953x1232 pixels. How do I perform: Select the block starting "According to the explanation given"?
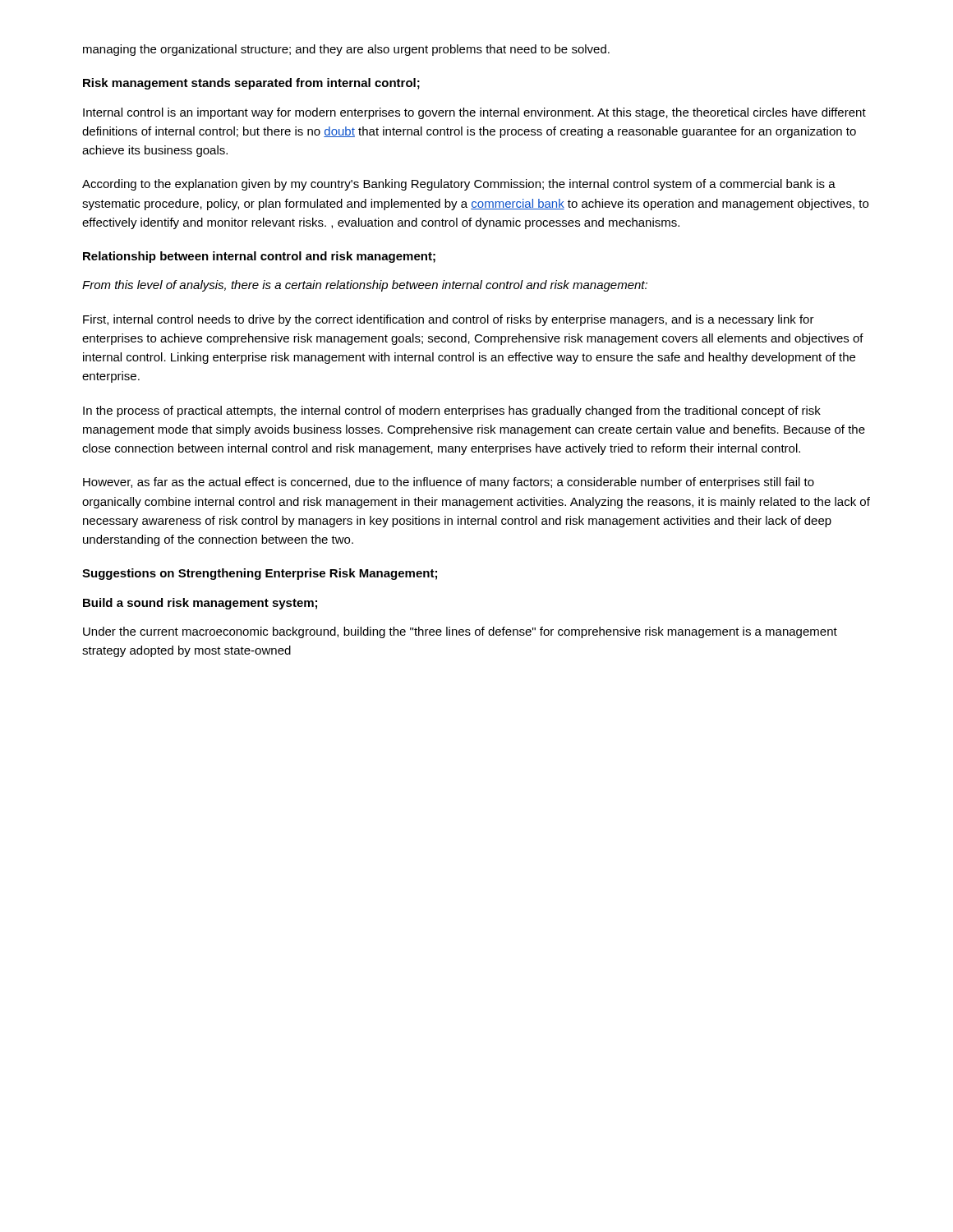point(476,203)
